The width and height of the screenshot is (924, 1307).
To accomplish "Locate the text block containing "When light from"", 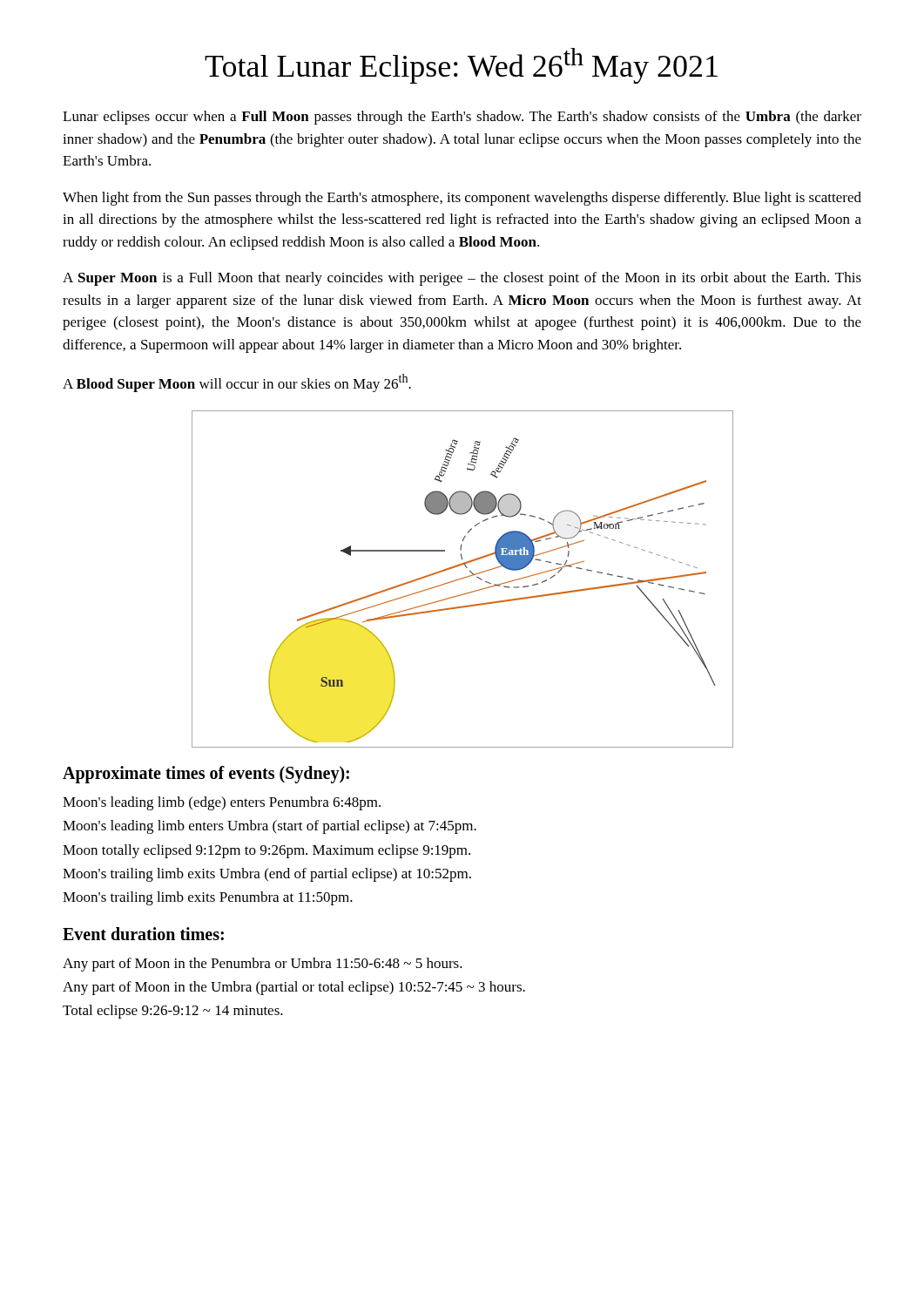I will click(x=462, y=219).
